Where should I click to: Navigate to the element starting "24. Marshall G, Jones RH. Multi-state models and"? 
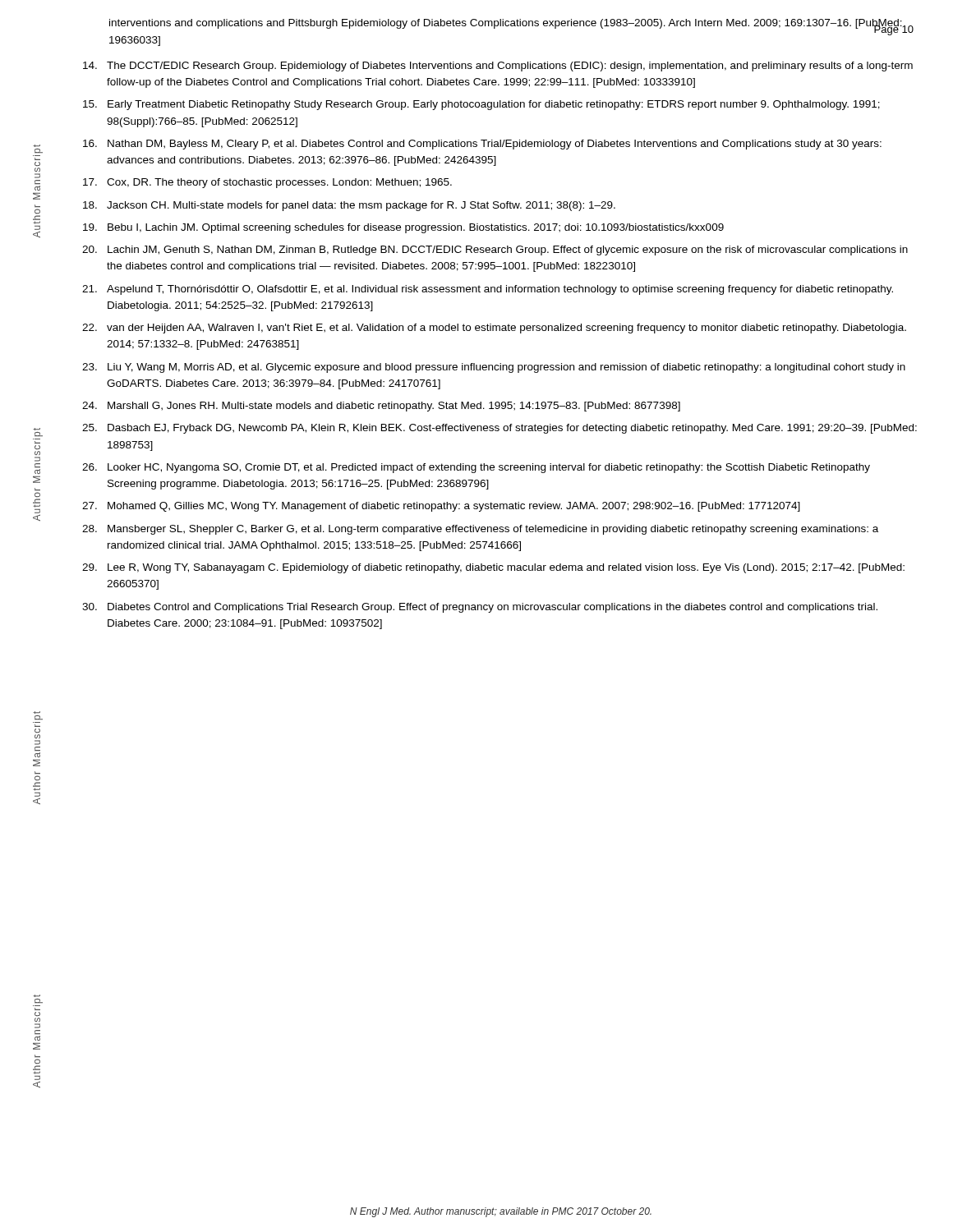pos(501,406)
